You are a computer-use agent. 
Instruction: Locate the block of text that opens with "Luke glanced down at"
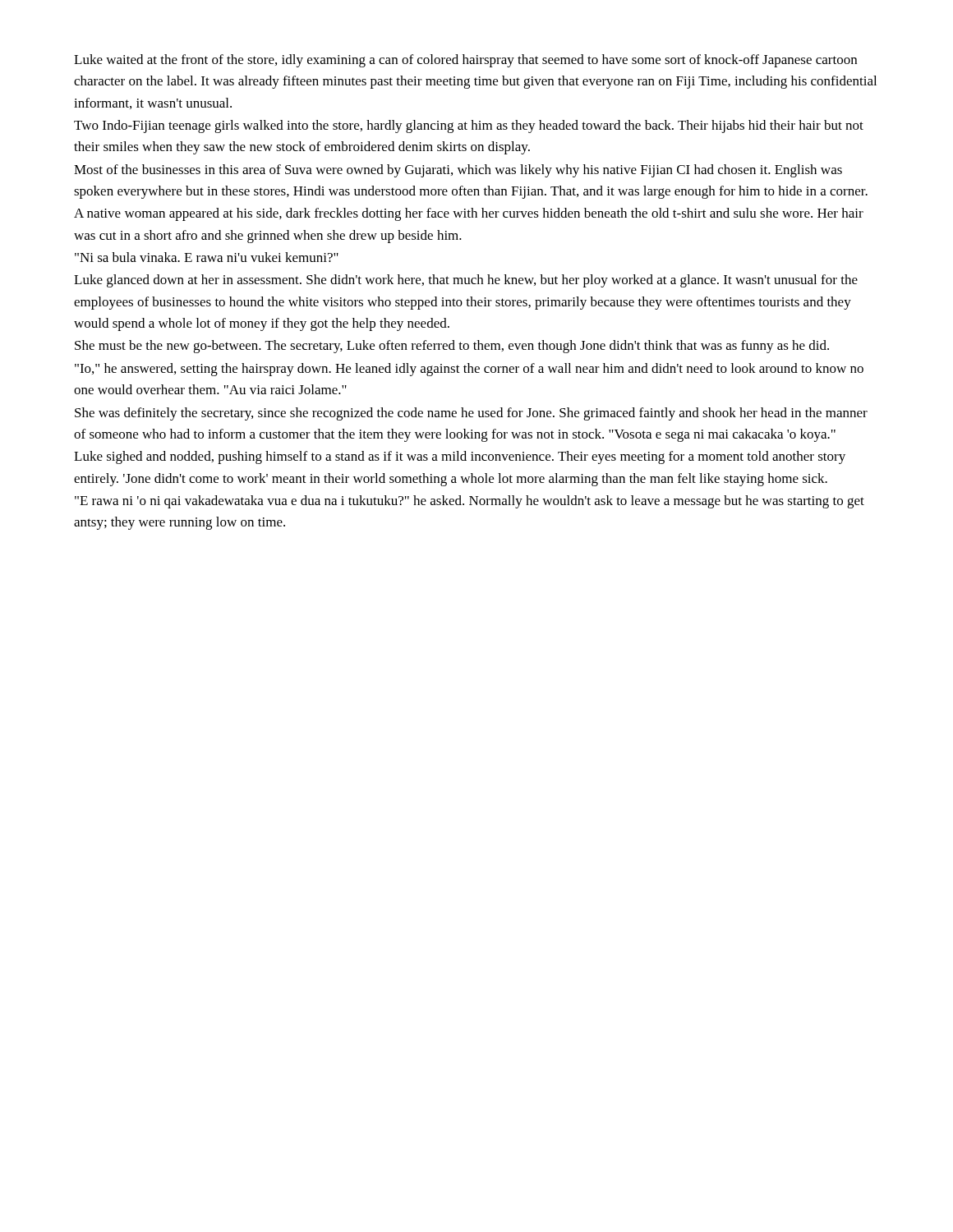tap(476, 302)
